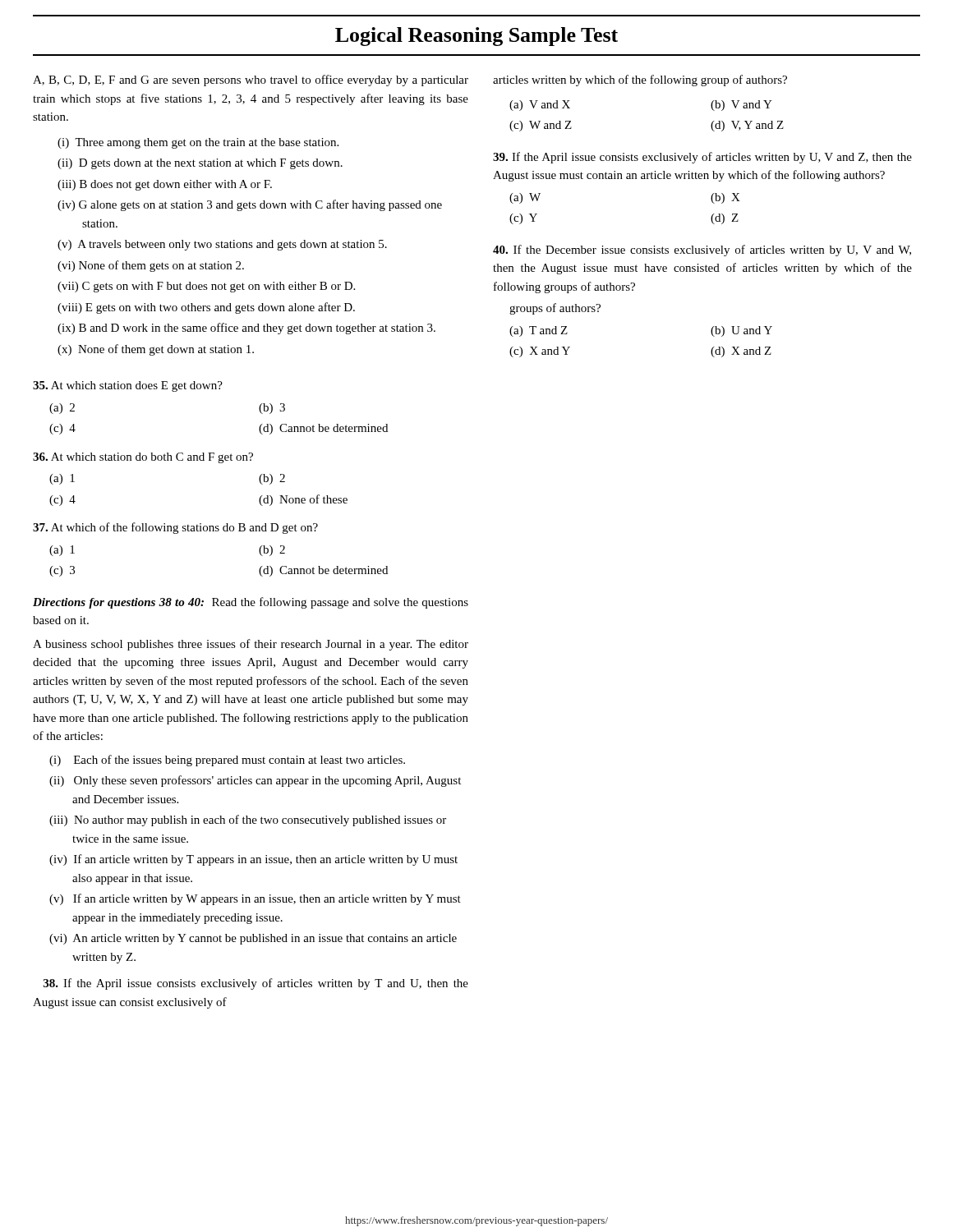Where is the passage that starts "(iv) G alone"?
Image resolution: width=953 pixels, height=1232 pixels.
[250, 214]
